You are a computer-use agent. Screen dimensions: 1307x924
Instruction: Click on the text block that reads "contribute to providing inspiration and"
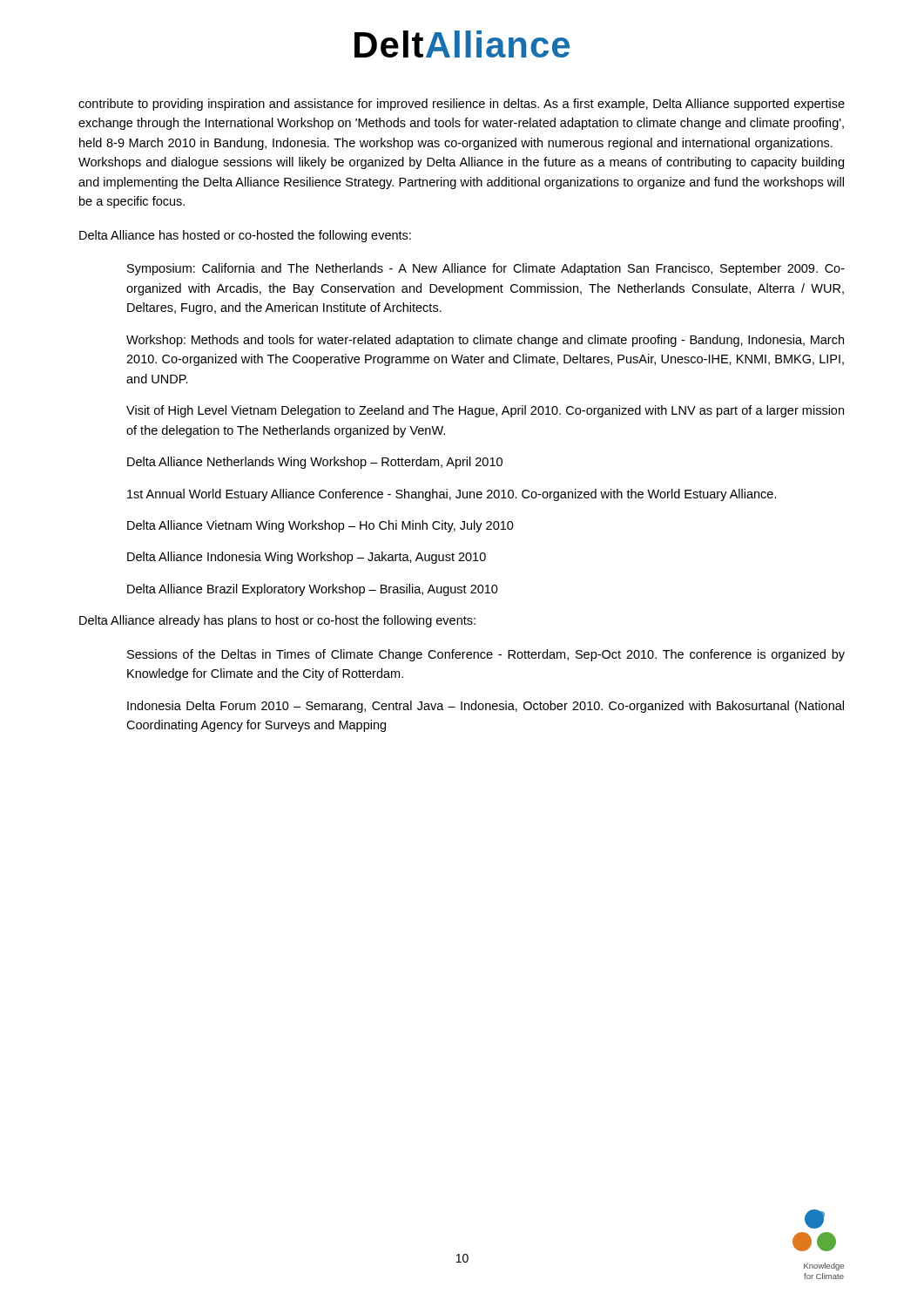[x=462, y=153]
